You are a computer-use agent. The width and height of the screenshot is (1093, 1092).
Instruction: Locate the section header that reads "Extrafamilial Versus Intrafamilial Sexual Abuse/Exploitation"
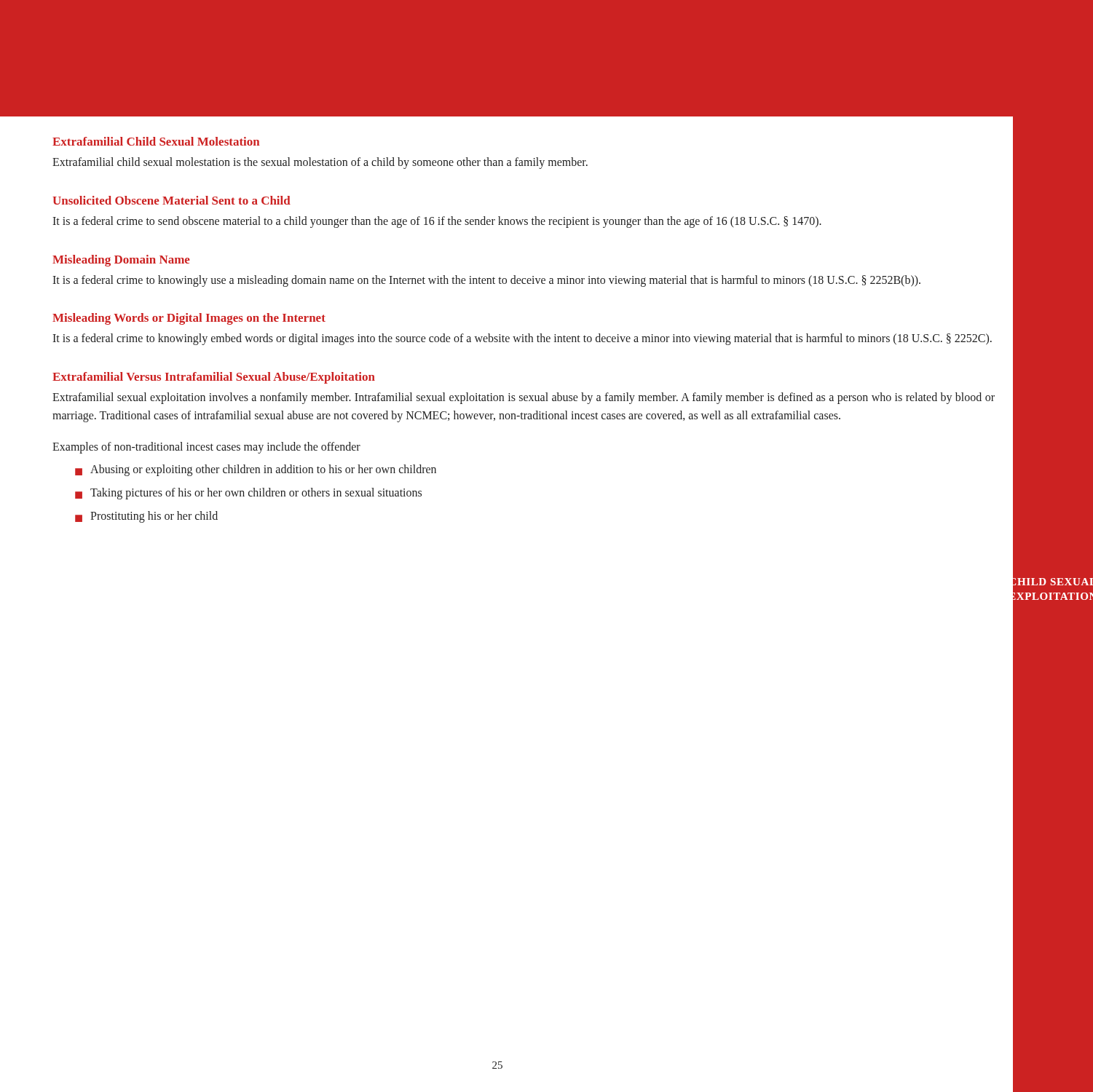(214, 377)
